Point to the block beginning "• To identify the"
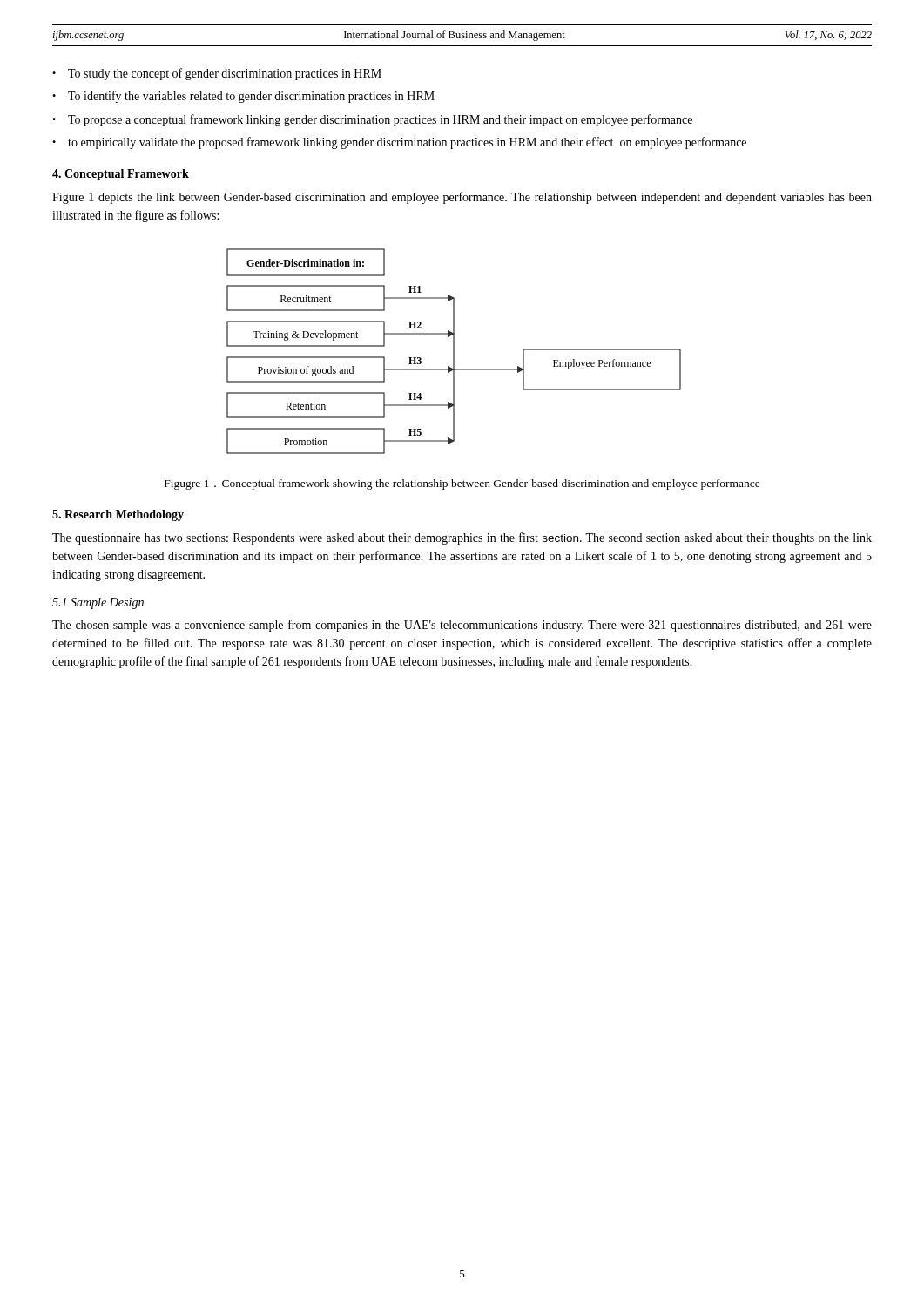 click(243, 97)
